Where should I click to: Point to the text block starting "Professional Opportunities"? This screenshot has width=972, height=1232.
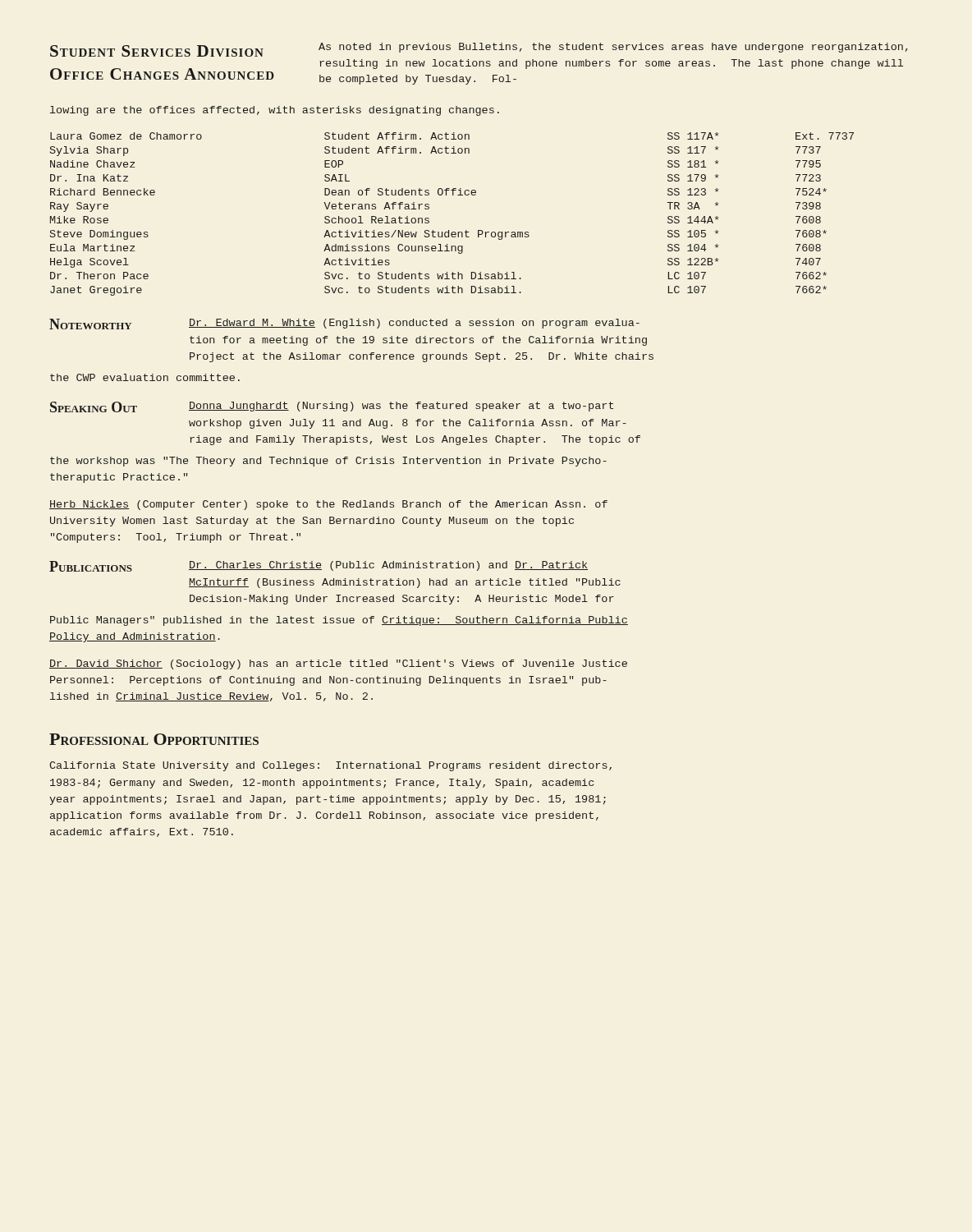[154, 739]
